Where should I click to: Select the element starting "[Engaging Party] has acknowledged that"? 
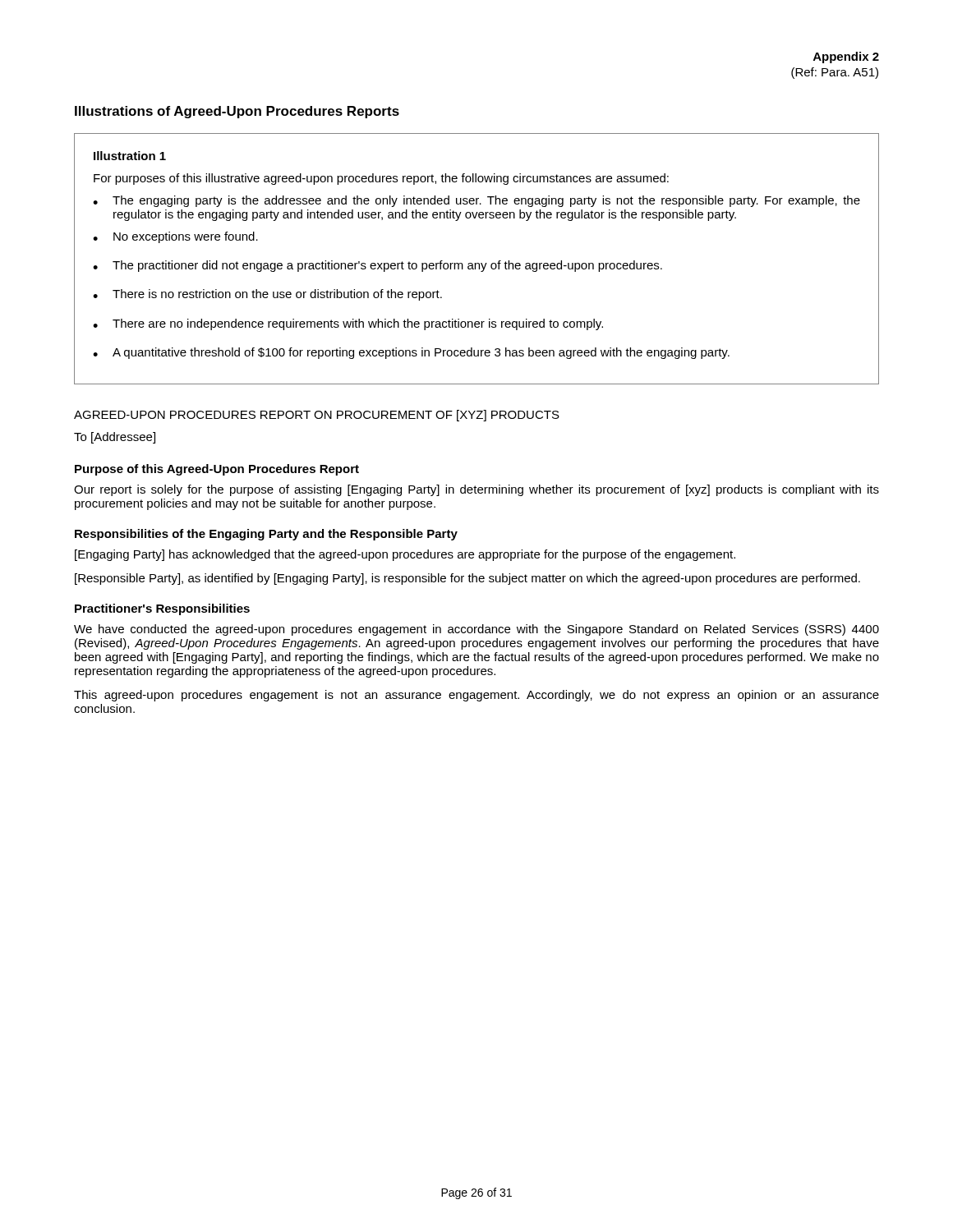405,554
